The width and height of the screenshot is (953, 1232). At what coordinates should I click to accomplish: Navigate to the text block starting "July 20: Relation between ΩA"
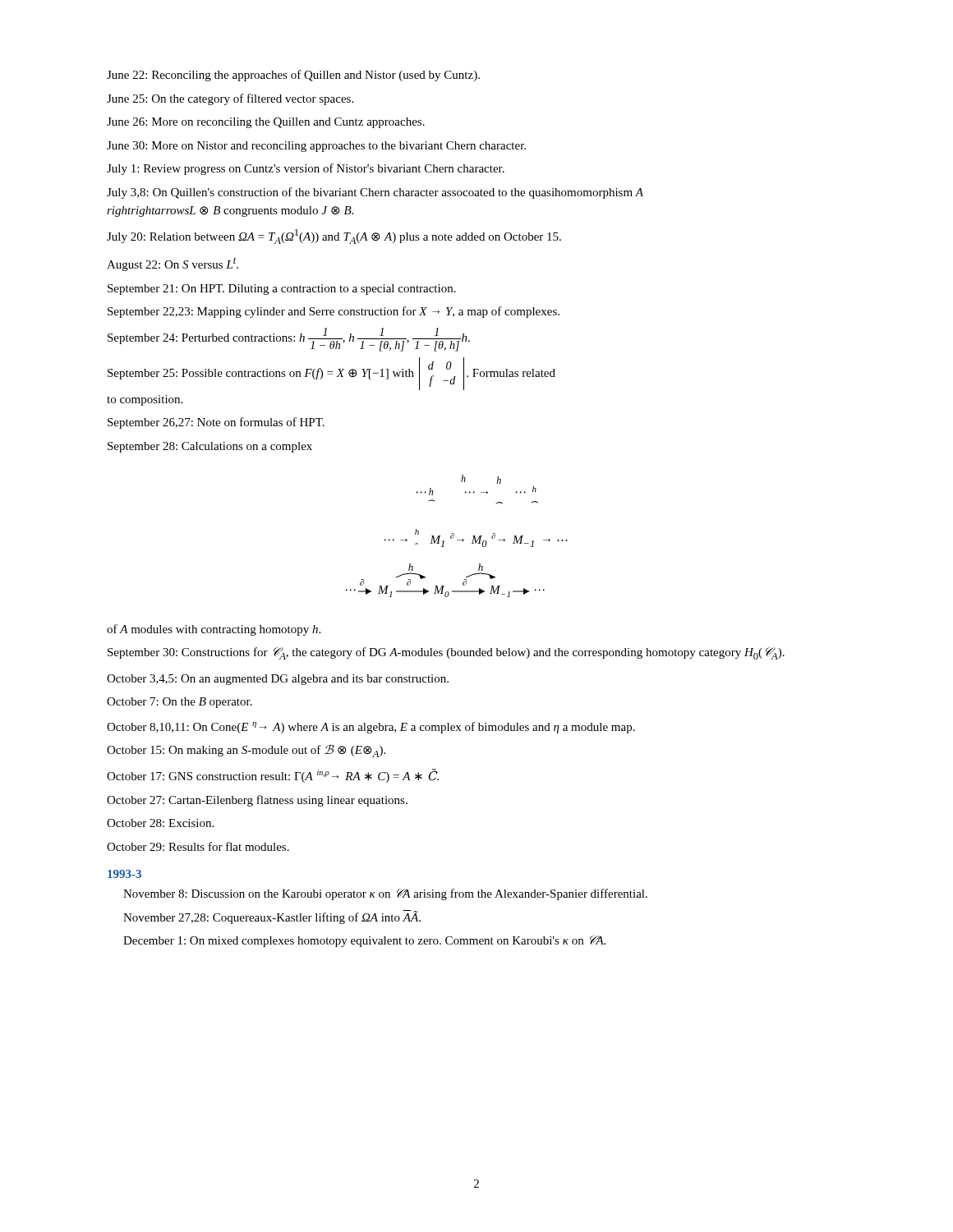[334, 236]
